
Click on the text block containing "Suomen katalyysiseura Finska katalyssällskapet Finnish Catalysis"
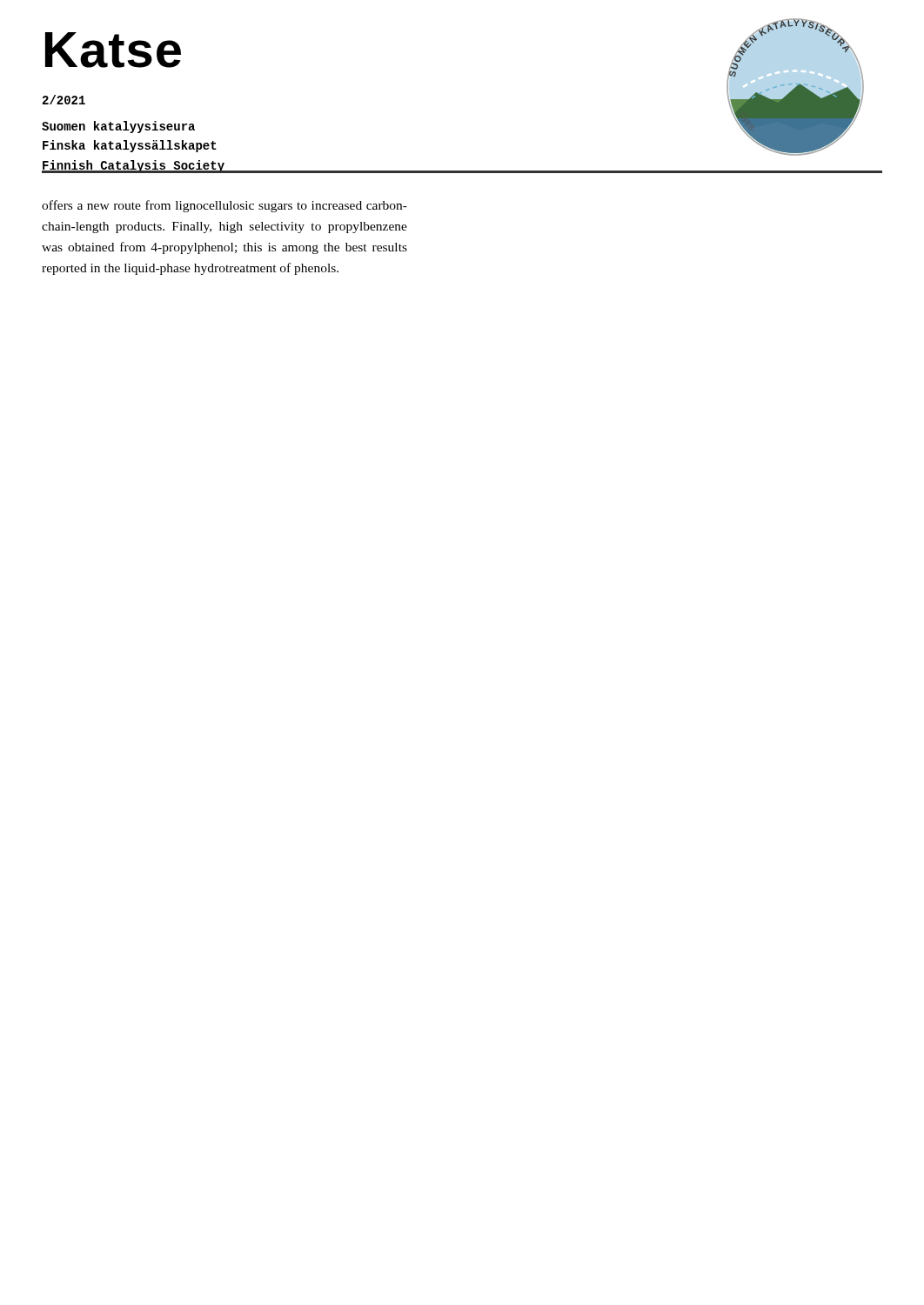tap(133, 146)
